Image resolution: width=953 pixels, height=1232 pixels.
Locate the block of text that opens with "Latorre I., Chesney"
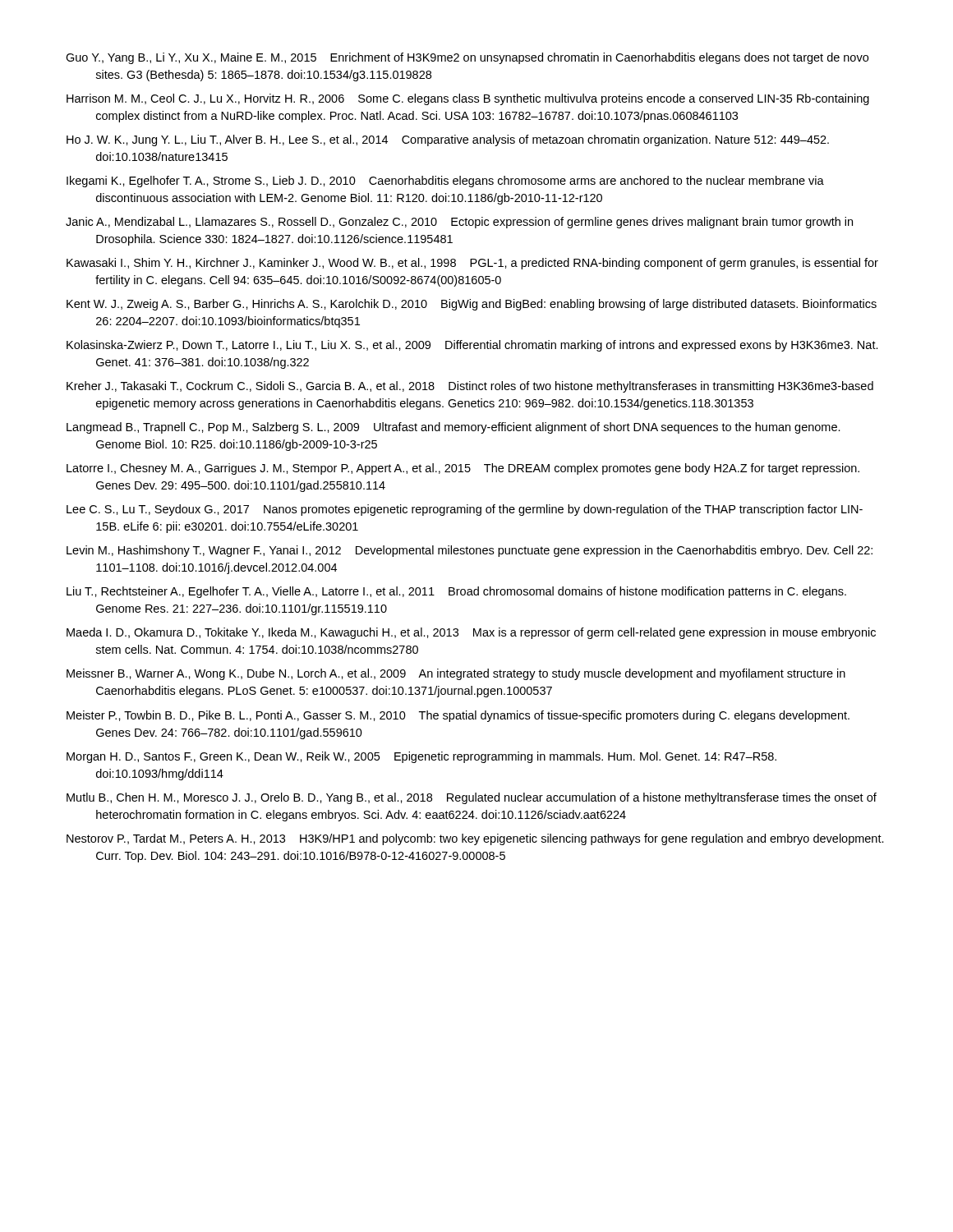coord(463,477)
